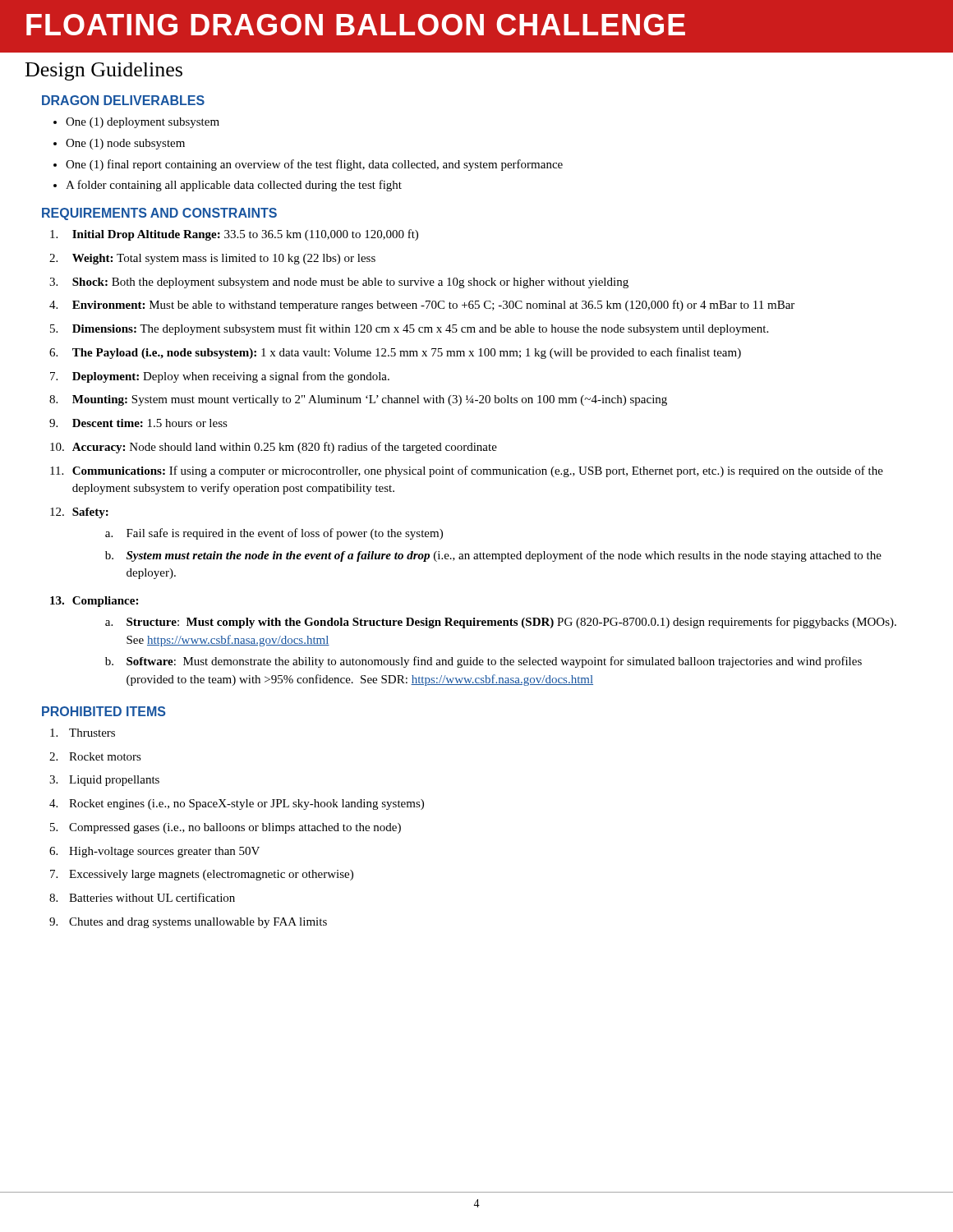Click where it says "9.Chutes and drag systems unallowable by FAA limits"
The width and height of the screenshot is (953, 1232).
[188, 923]
